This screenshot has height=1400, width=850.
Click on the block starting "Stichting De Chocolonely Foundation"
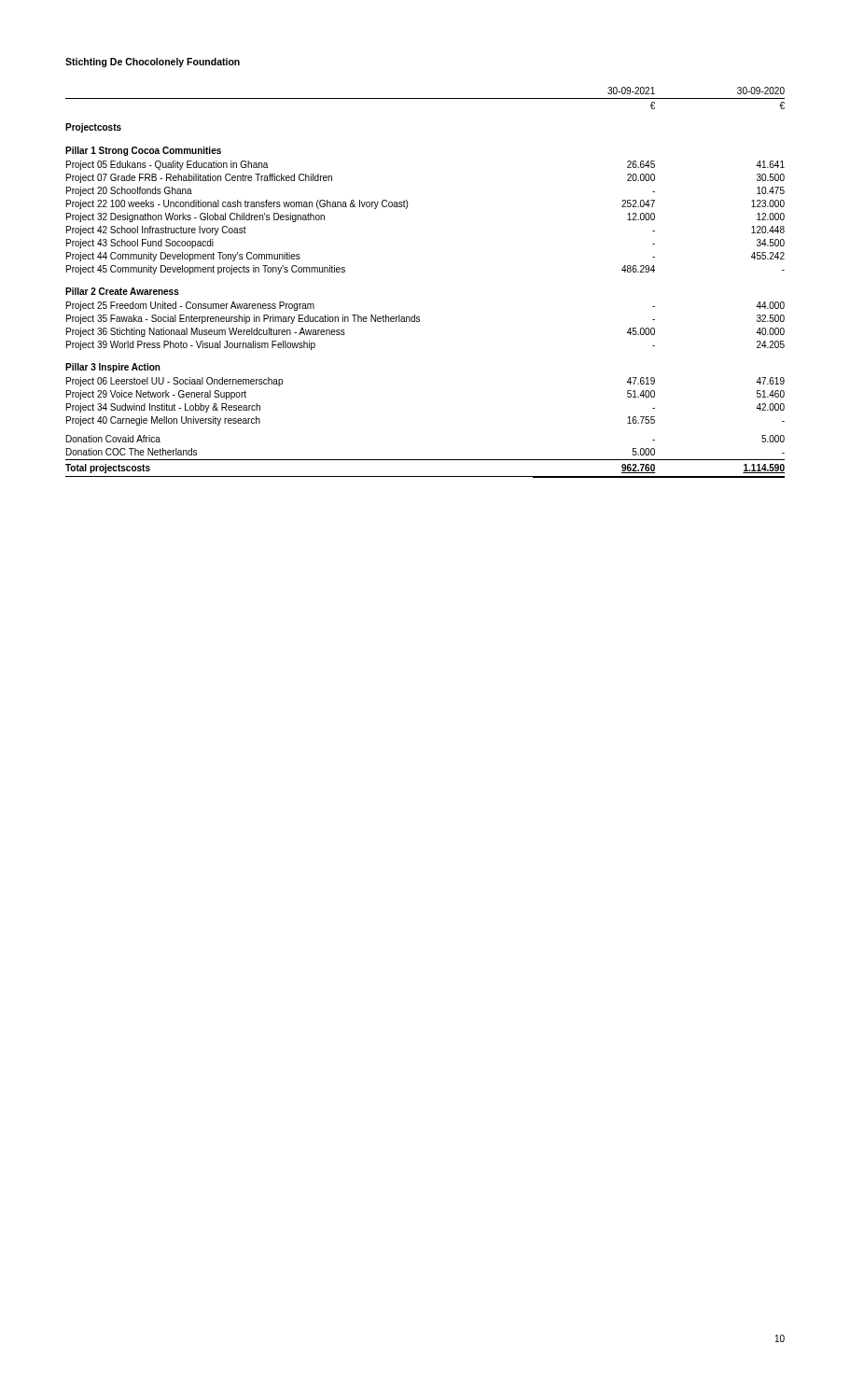click(x=153, y=62)
